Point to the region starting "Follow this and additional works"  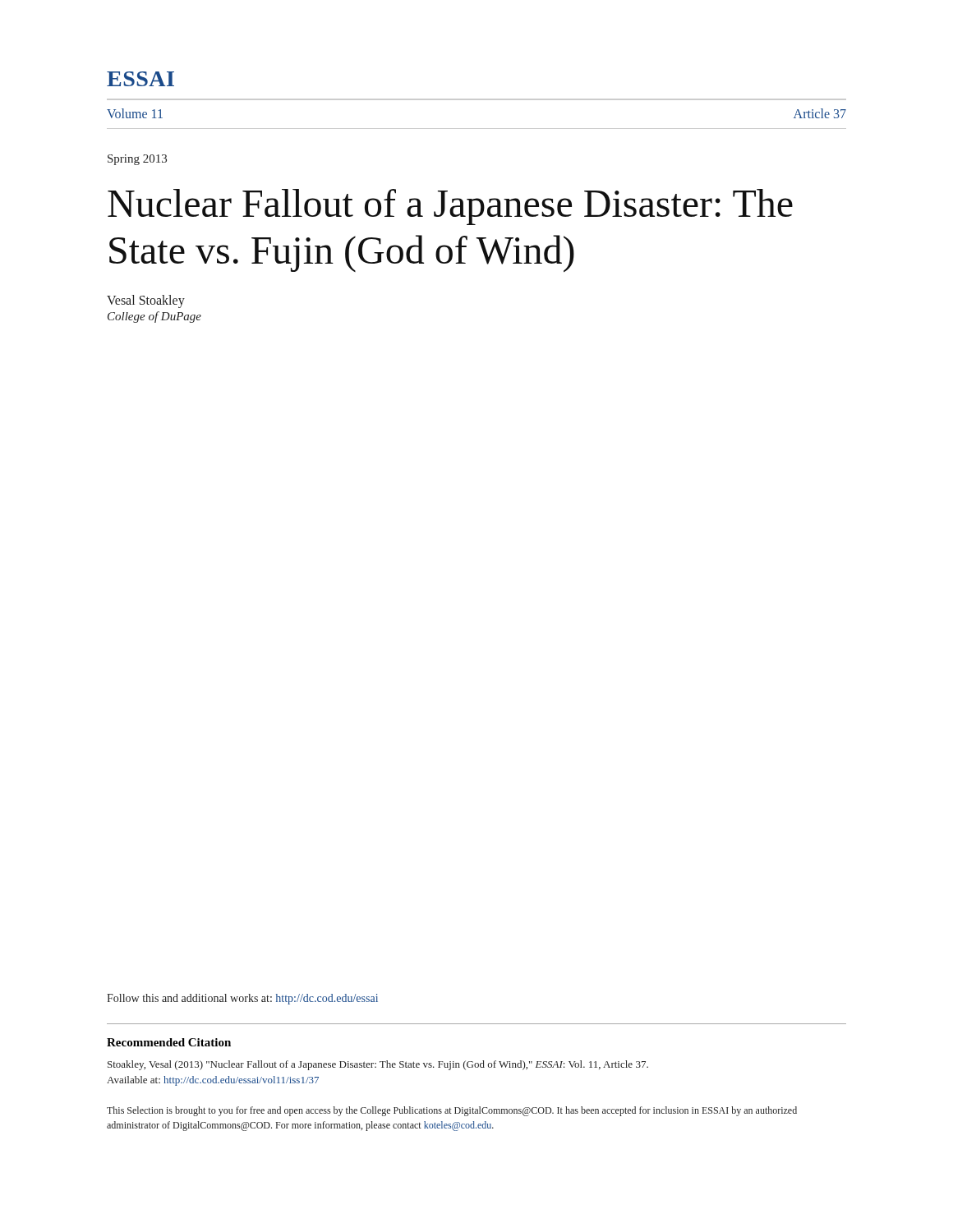pos(243,998)
